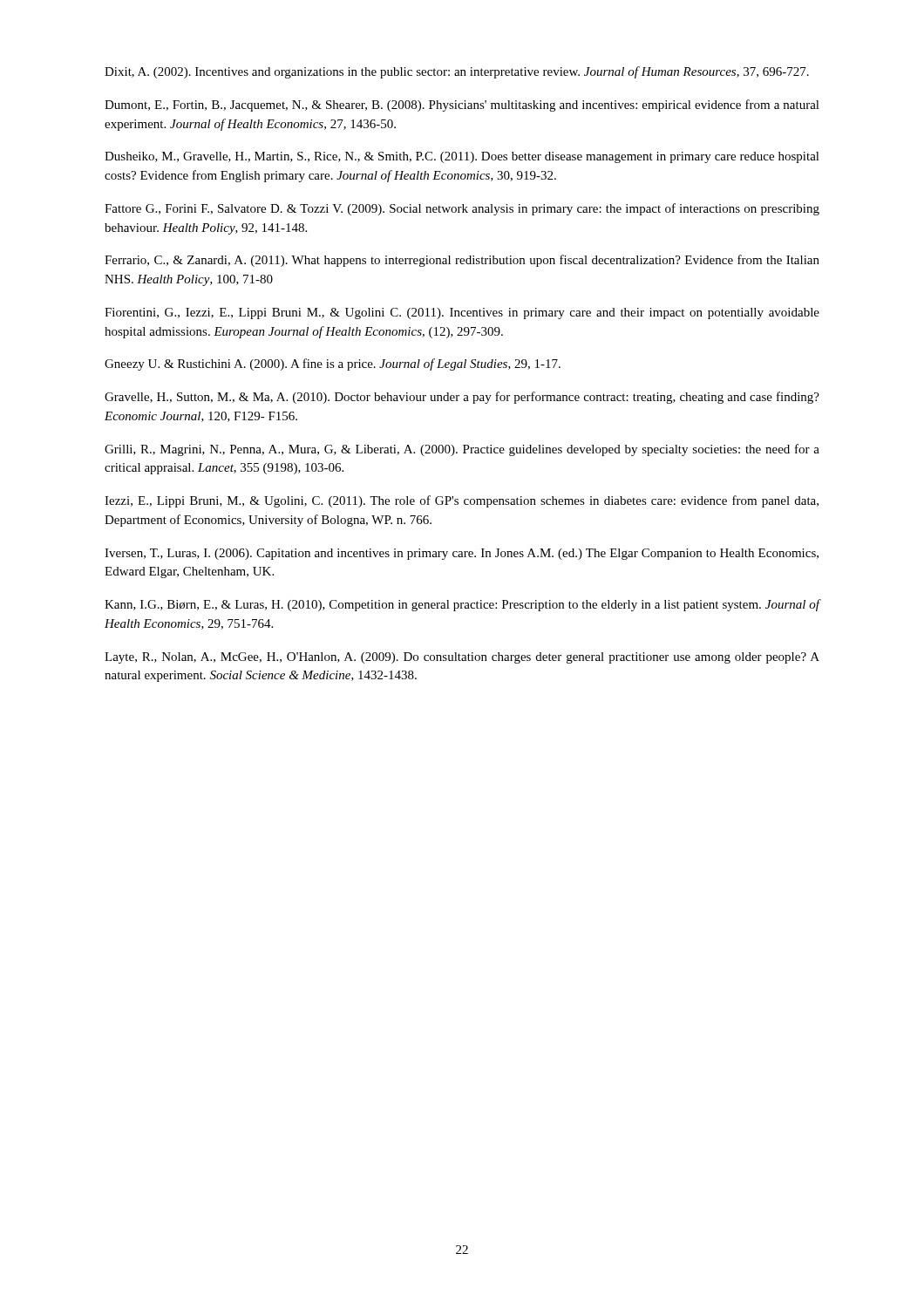Navigate to the text block starting "Layte, R., Nolan, A., McGee, H.,"
924x1308 pixels.
(x=462, y=666)
